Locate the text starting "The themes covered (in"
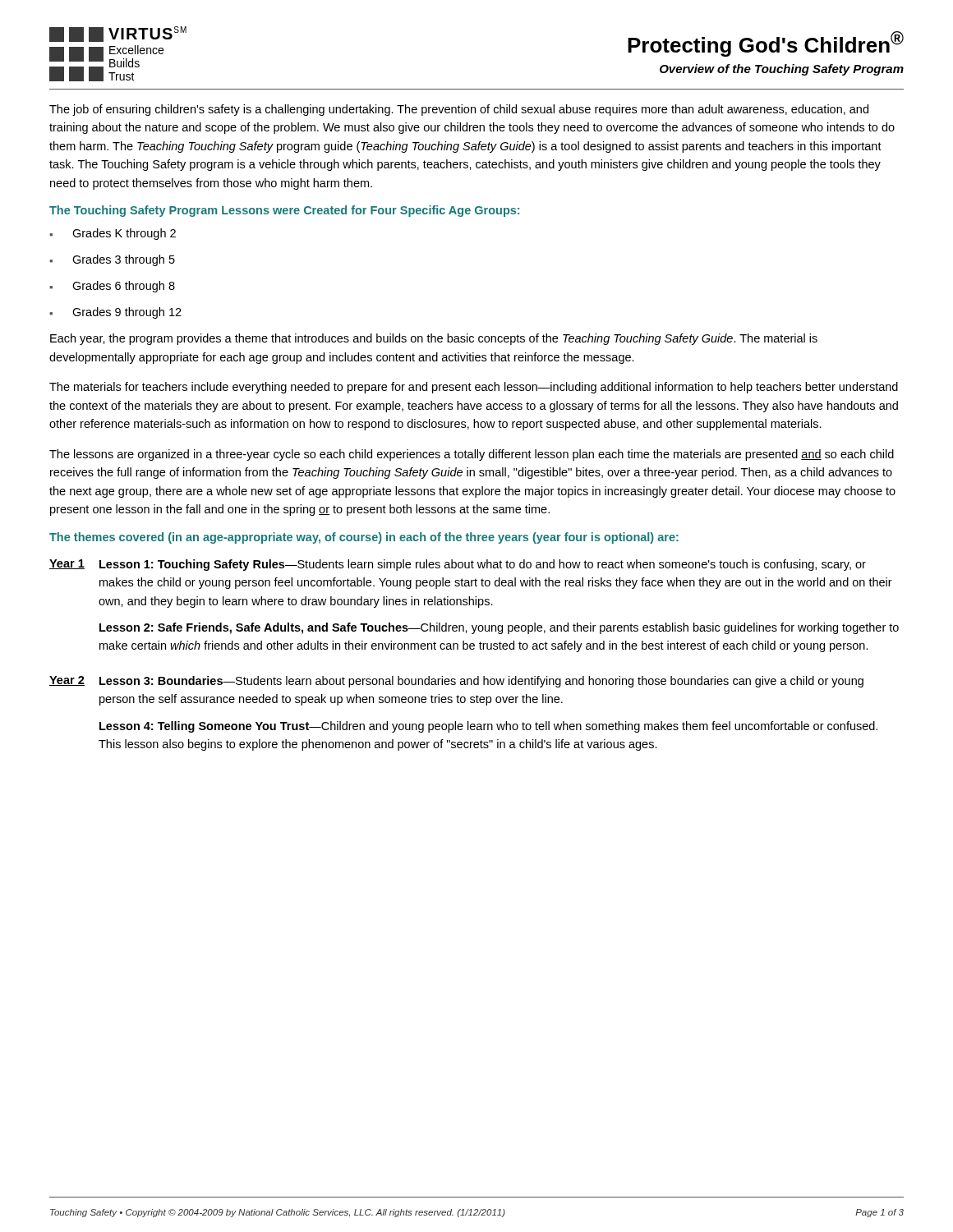The image size is (953, 1232). point(364,537)
